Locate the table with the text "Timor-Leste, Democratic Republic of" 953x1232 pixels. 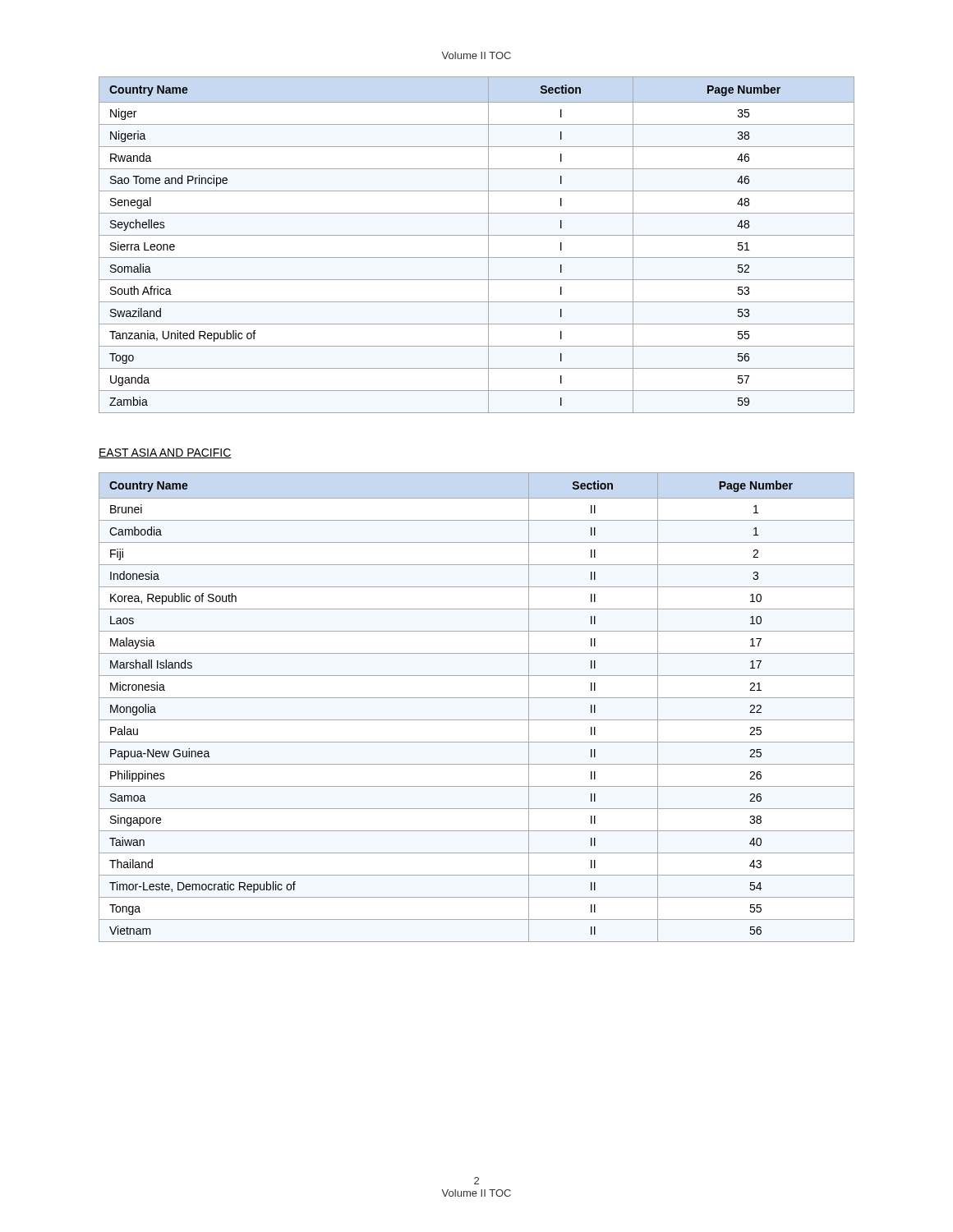[476, 707]
